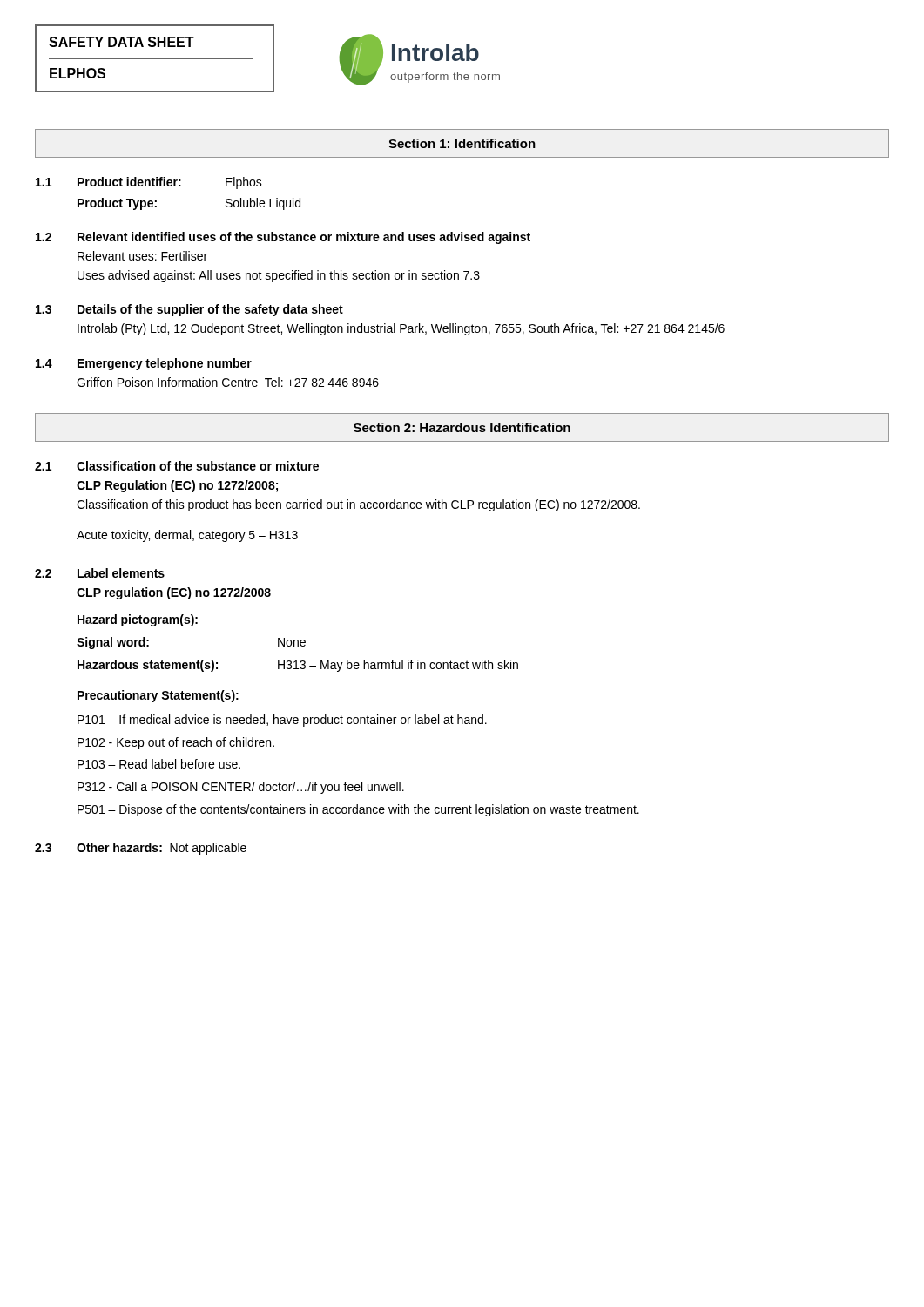This screenshot has height=1307, width=924.
Task: Find the text block starting "1 Product identifier: Elphos Product Type:"
Action: pos(168,193)
